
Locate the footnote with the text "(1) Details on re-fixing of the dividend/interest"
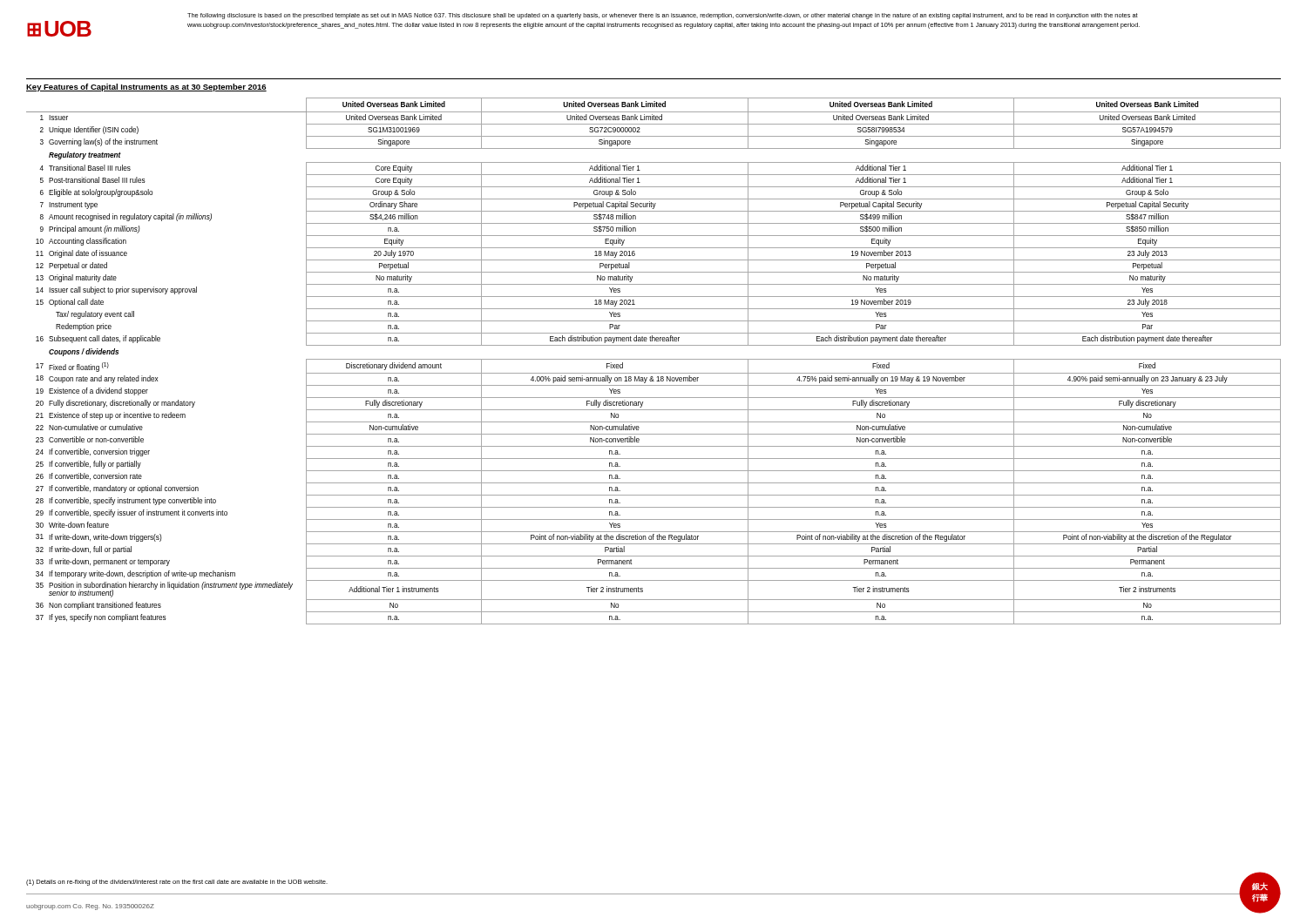177,882
